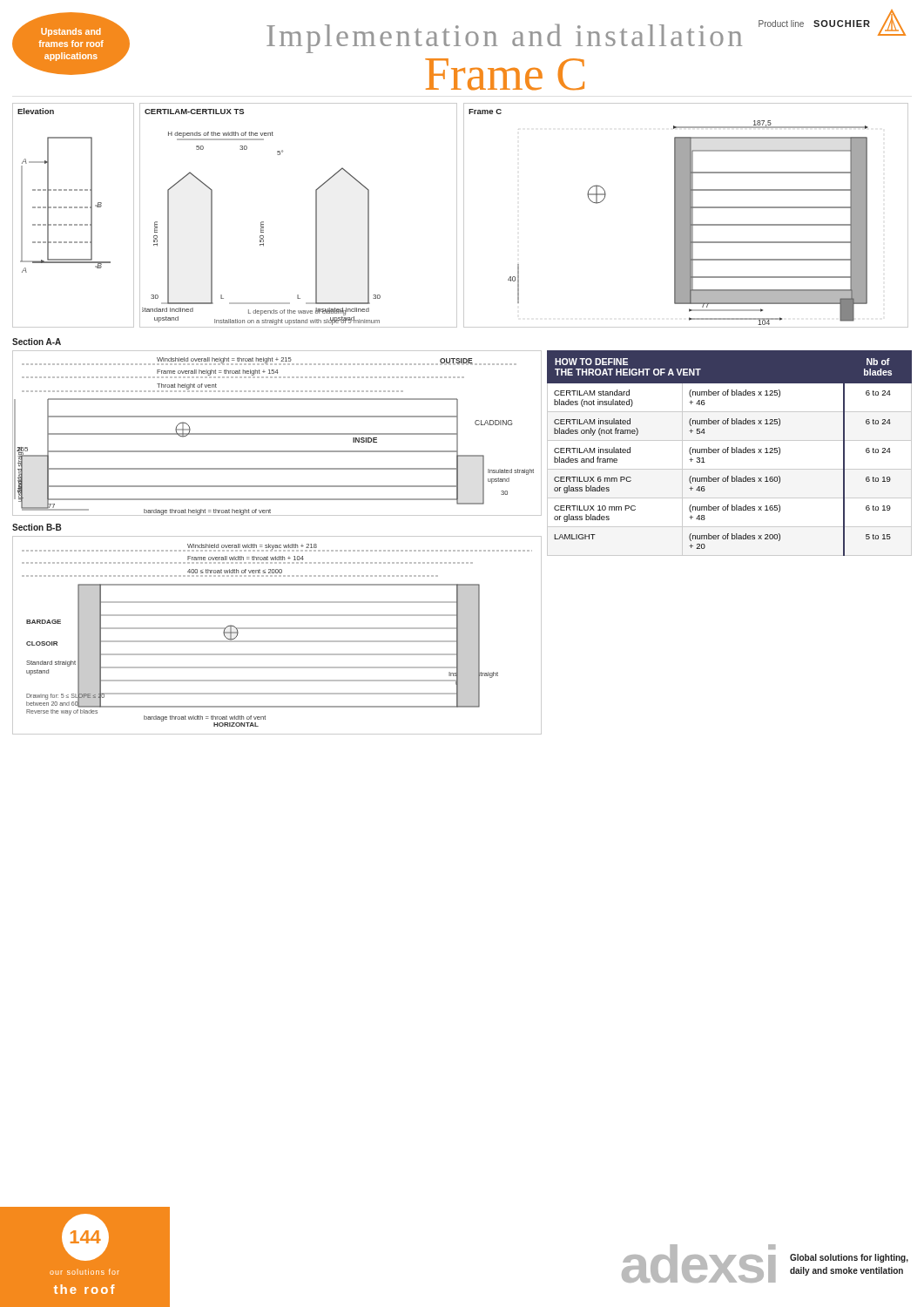Locate the text "Section A-A"

coord(37,342)
